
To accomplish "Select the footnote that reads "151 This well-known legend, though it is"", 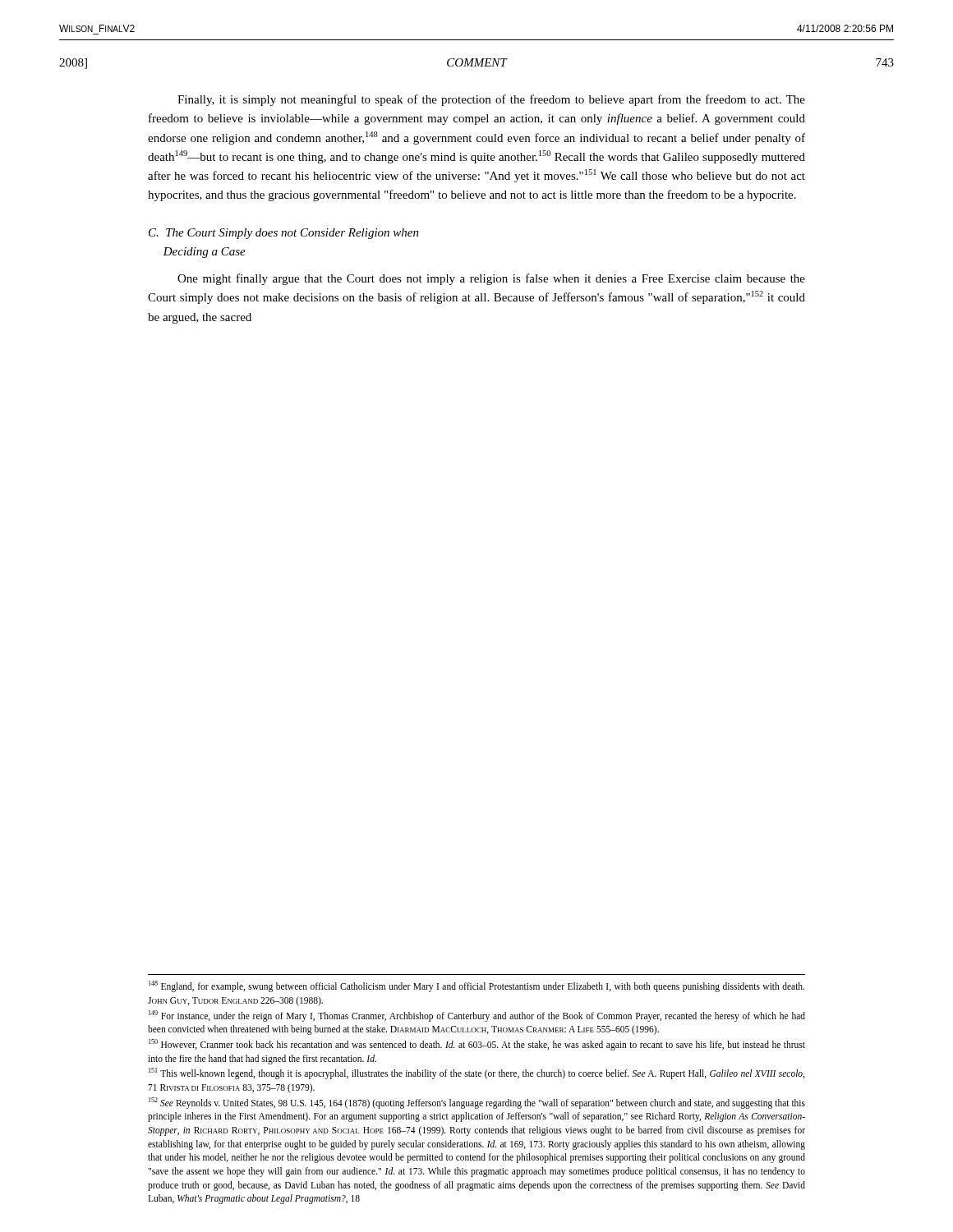I will point(476,1080).
